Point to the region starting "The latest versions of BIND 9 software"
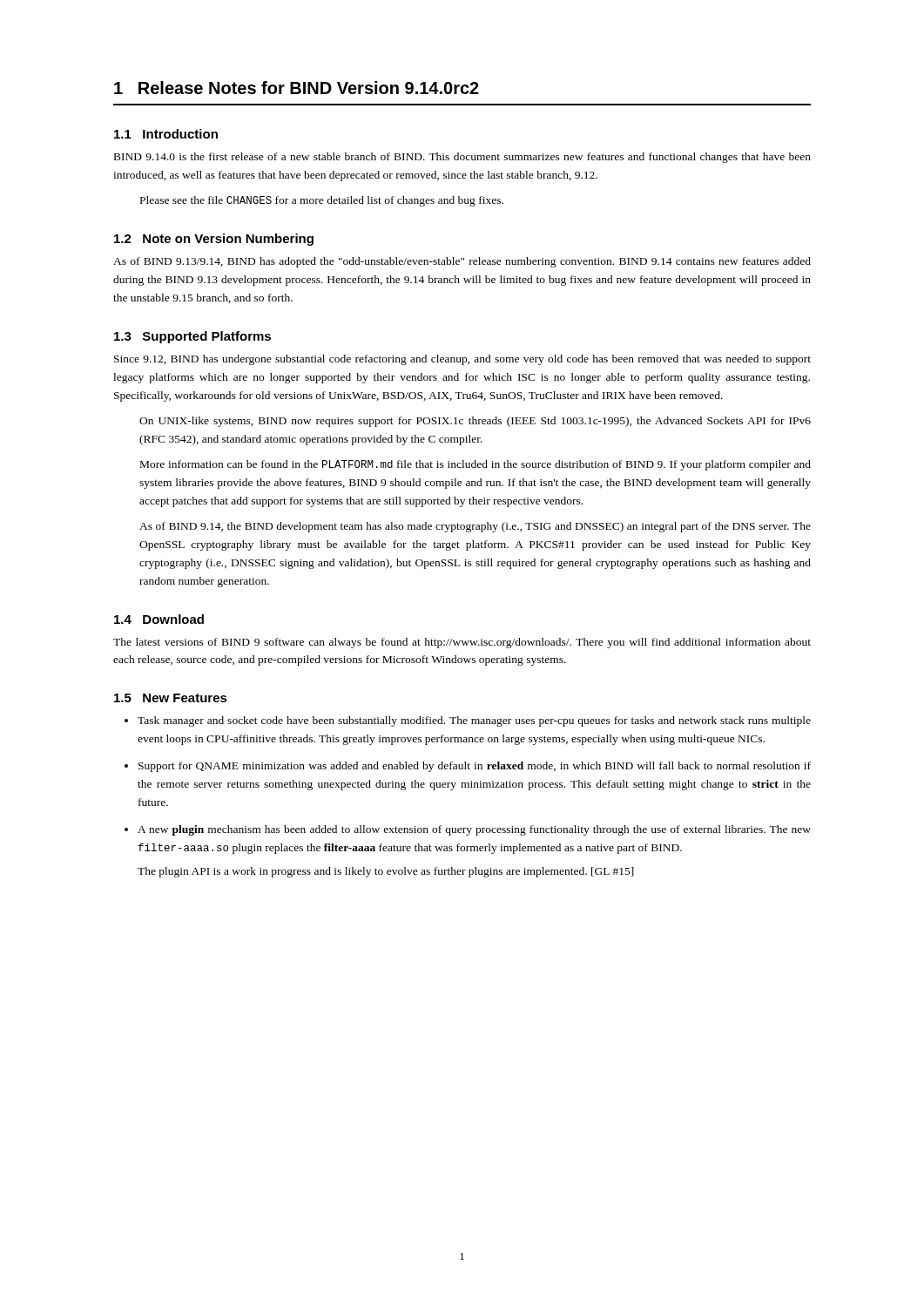This screenshot has width=924, height=1307. click(x=462, y=651)
